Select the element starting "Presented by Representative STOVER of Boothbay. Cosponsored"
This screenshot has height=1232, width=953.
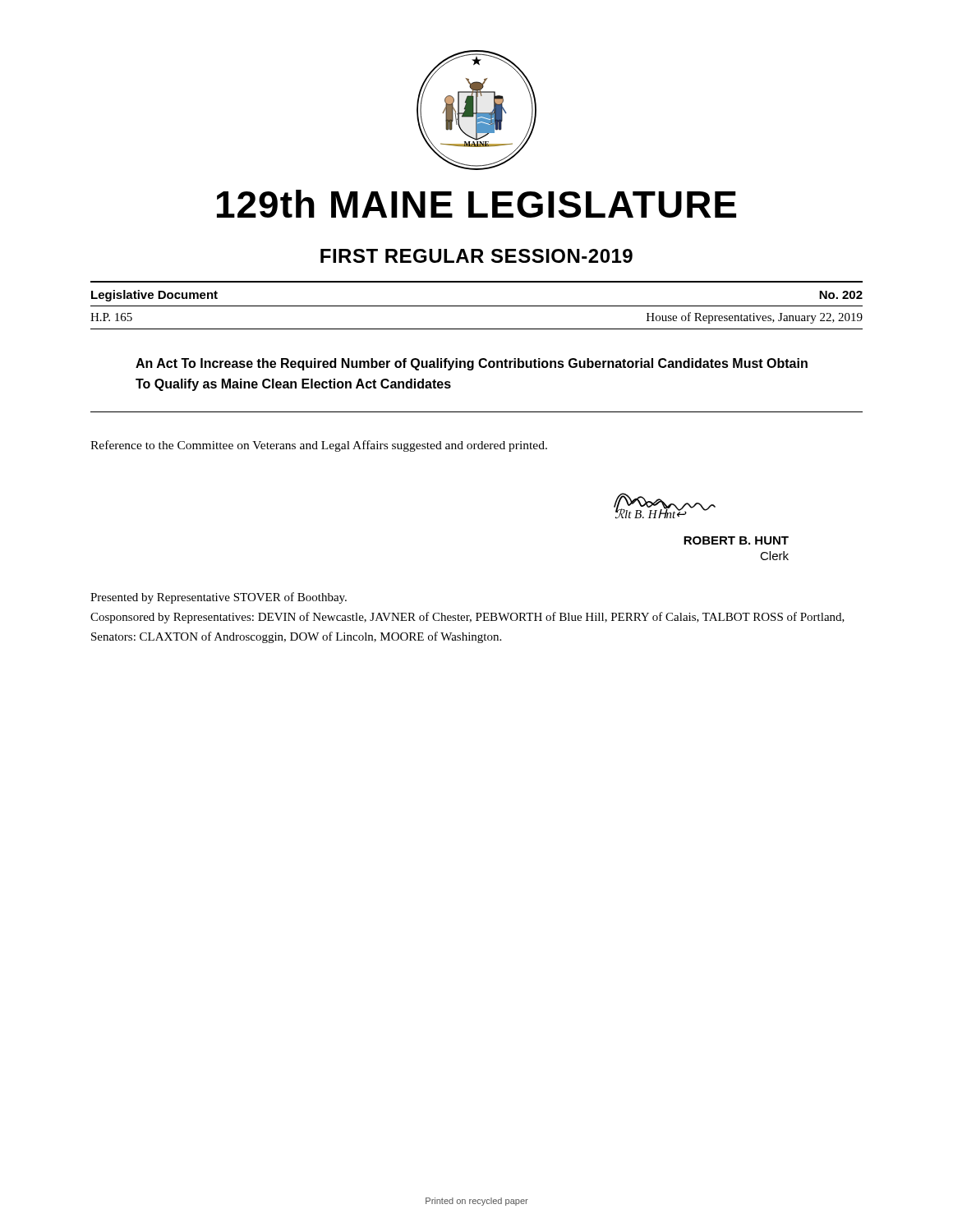pyautogui.click(x=468, y=617)
